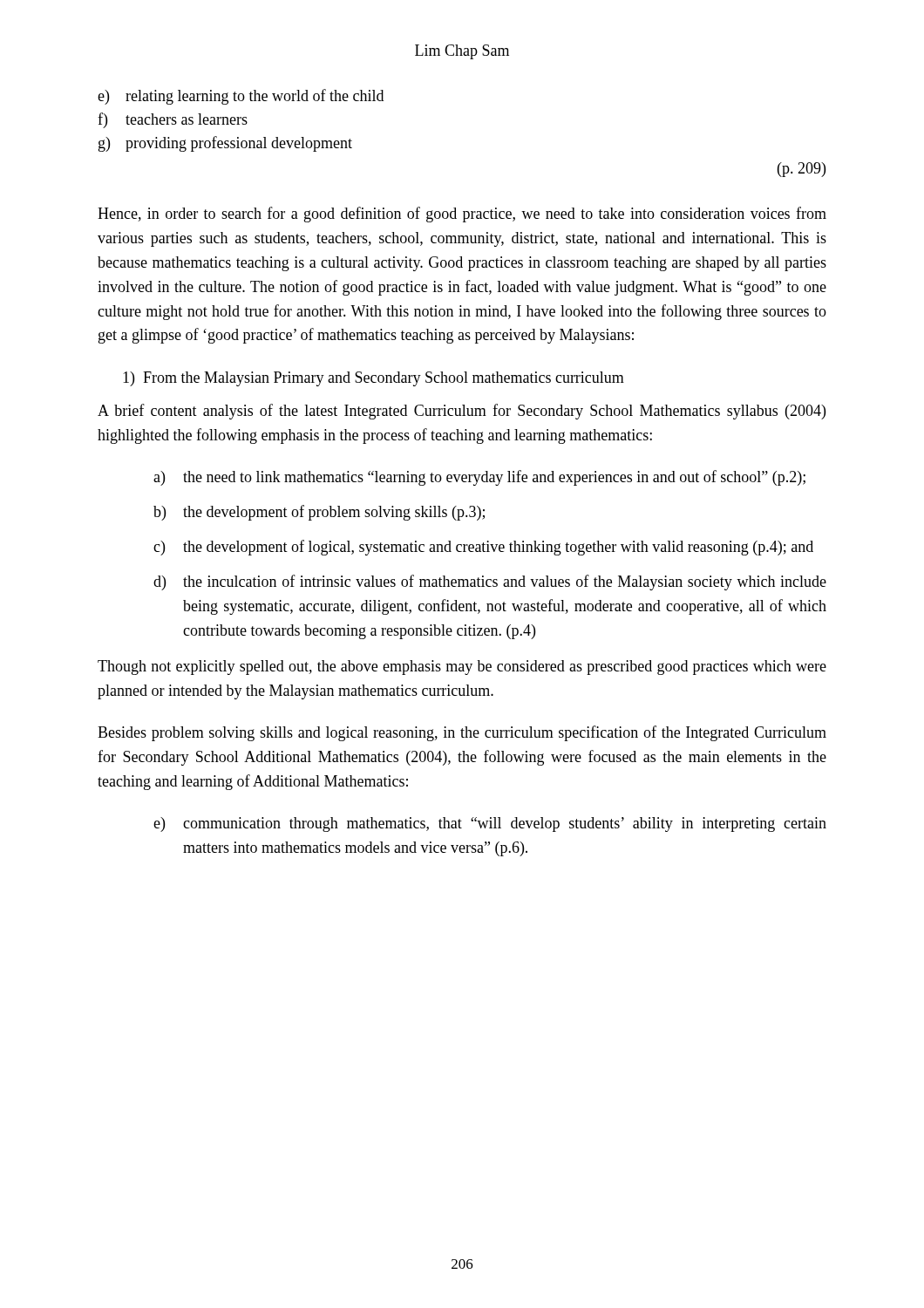Locate the block of text that opens with "c) the development of logical, systematic and creative"
Viewport: 924px width, 1308px height.
(490, 548)
